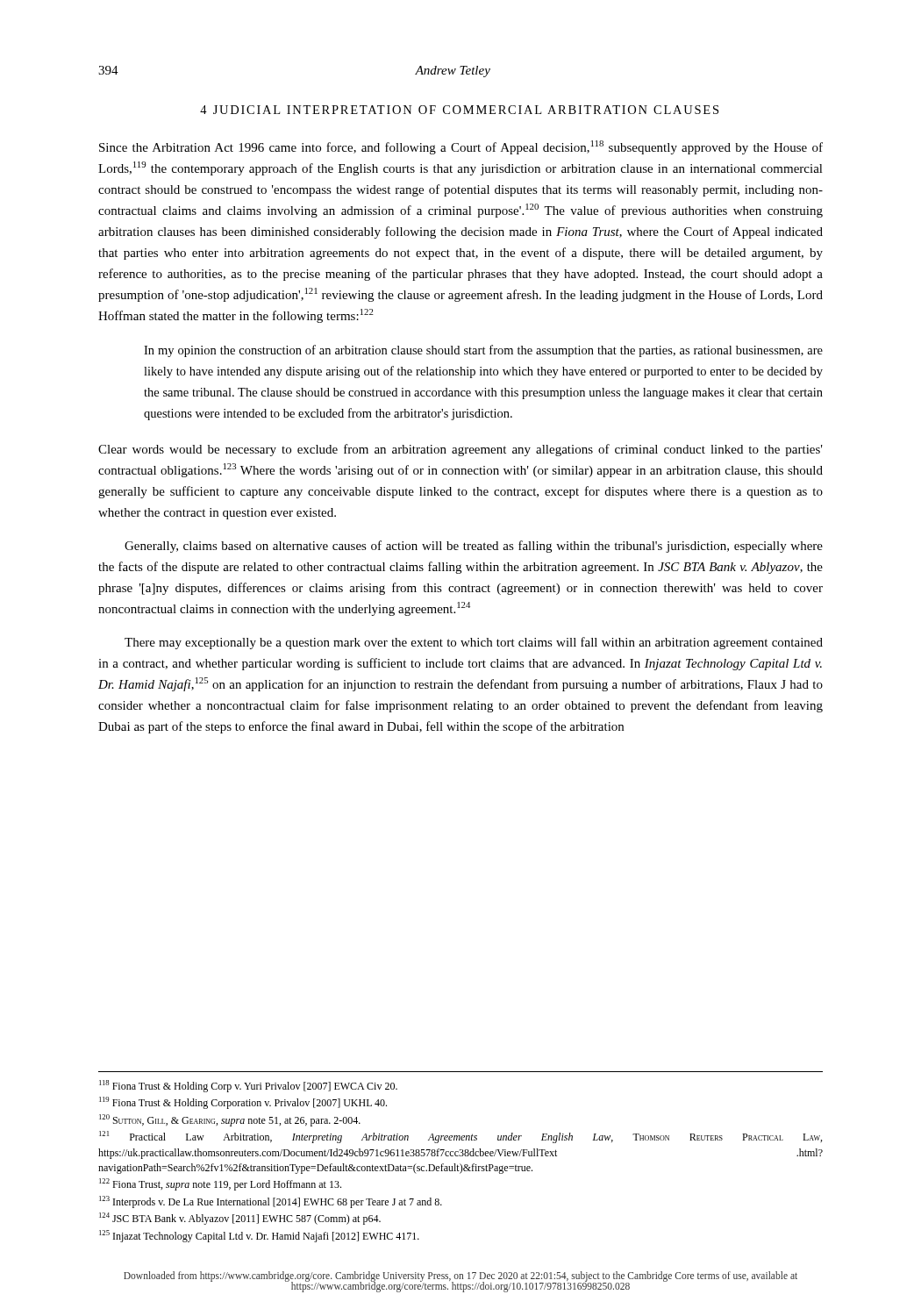Image resolution: width=921 pixels, height=1316 pixels.
Task: Find the section header that says "4 judicial interpretation"
Action: click(x=460, y=110)
